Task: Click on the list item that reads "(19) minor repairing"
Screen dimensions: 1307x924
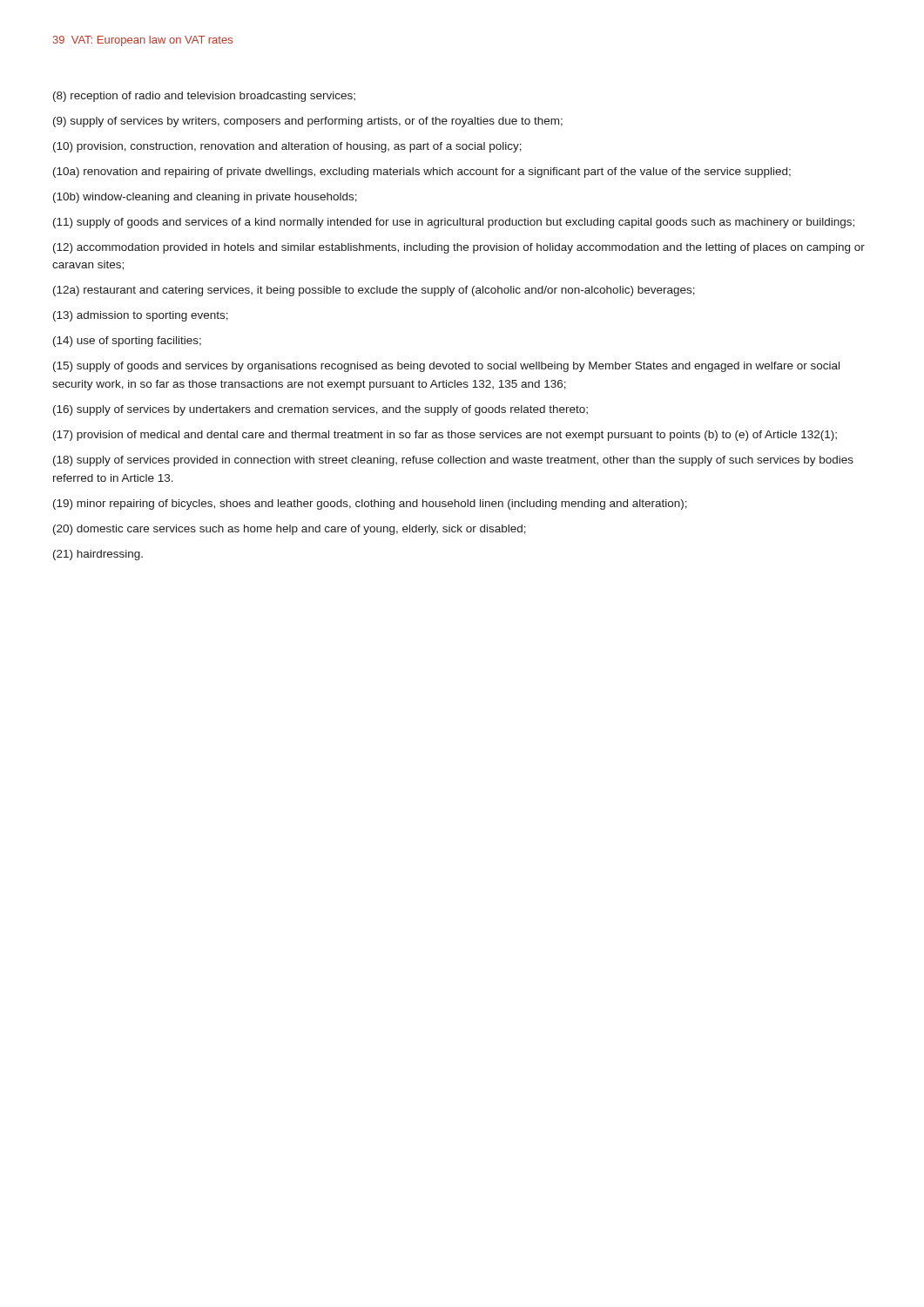Action: point(370,503)
